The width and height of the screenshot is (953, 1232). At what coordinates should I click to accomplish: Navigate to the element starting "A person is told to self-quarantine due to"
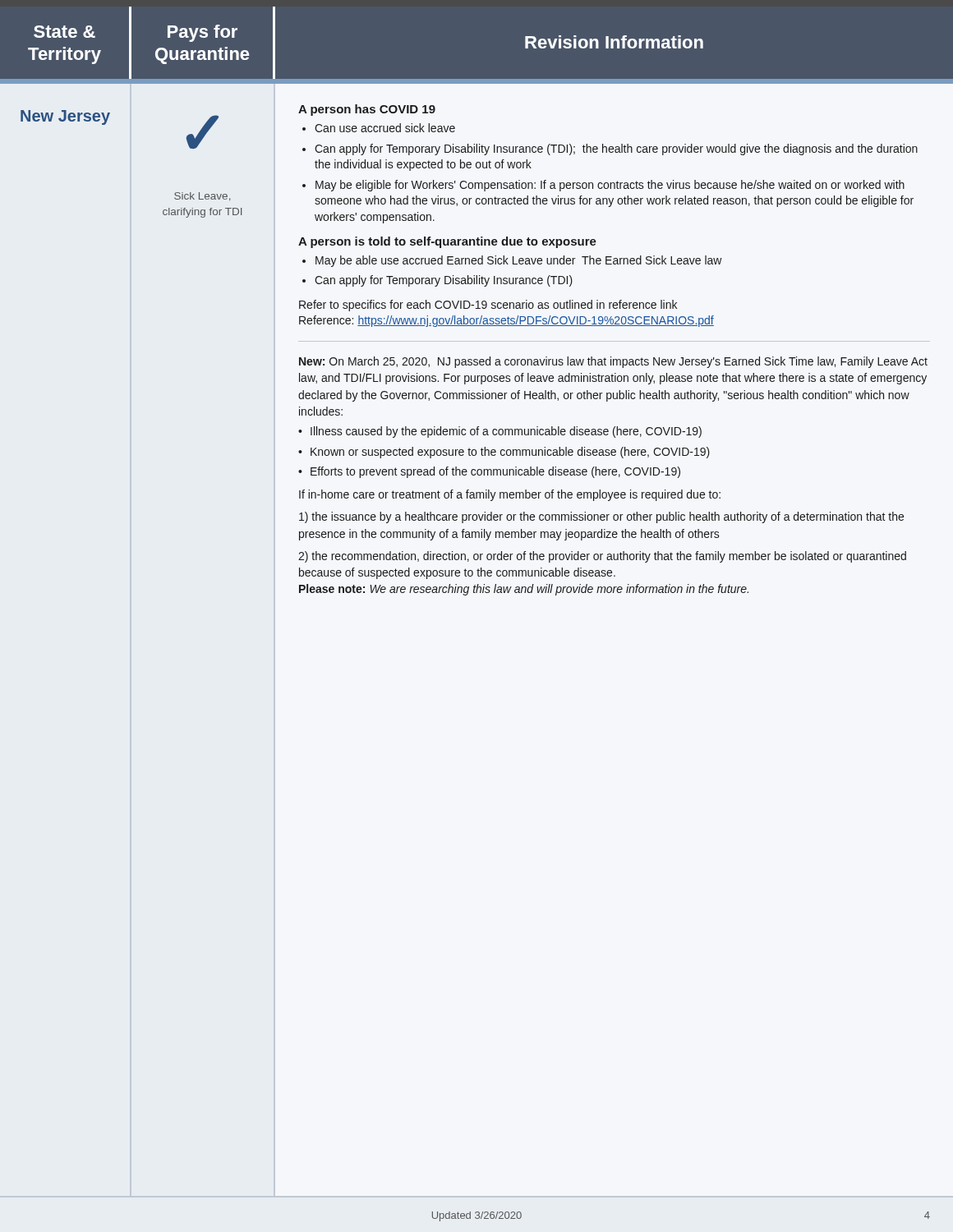pyautogui.click(x=447, y=241)
